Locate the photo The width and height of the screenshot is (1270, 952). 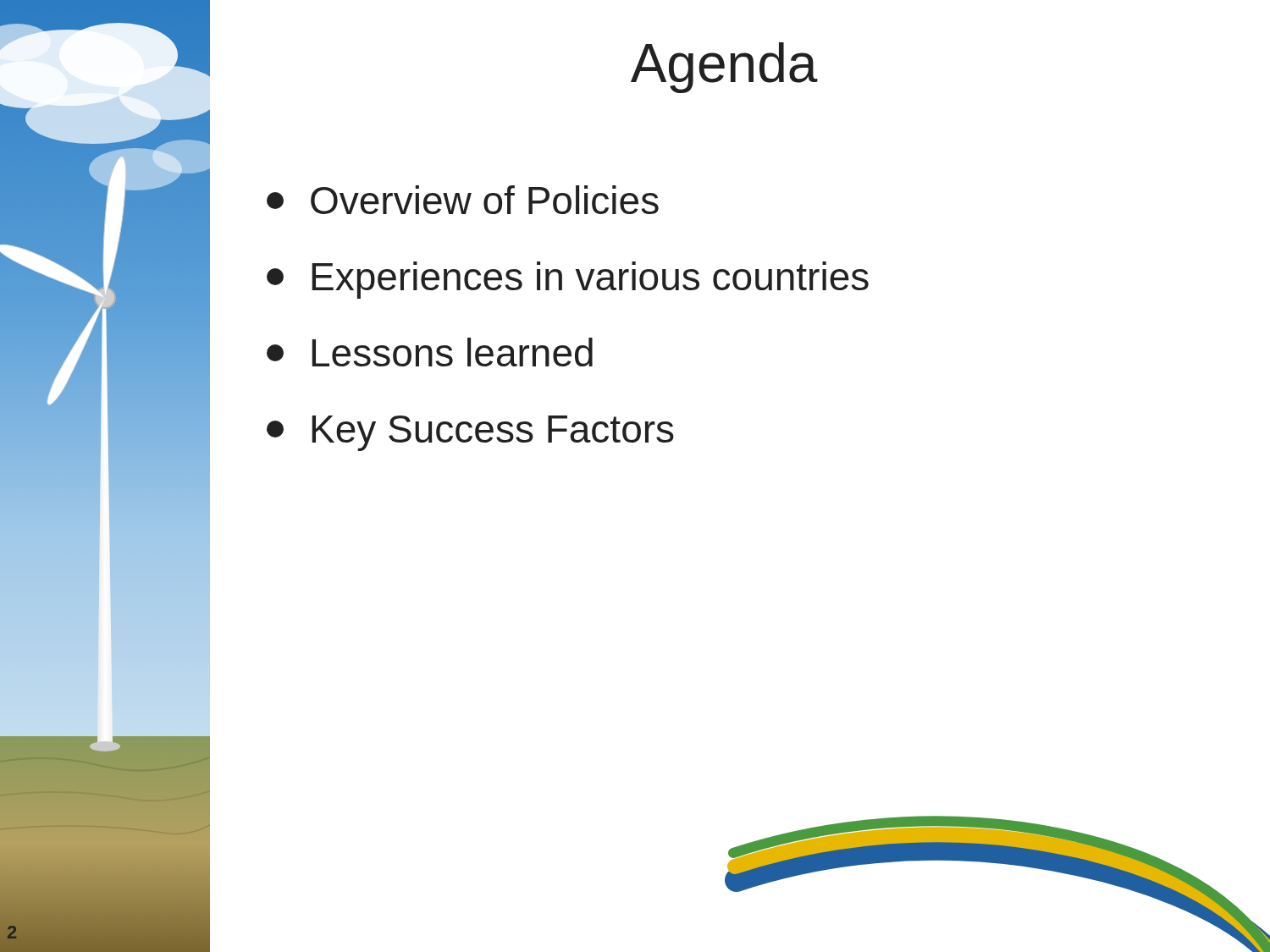105,476
